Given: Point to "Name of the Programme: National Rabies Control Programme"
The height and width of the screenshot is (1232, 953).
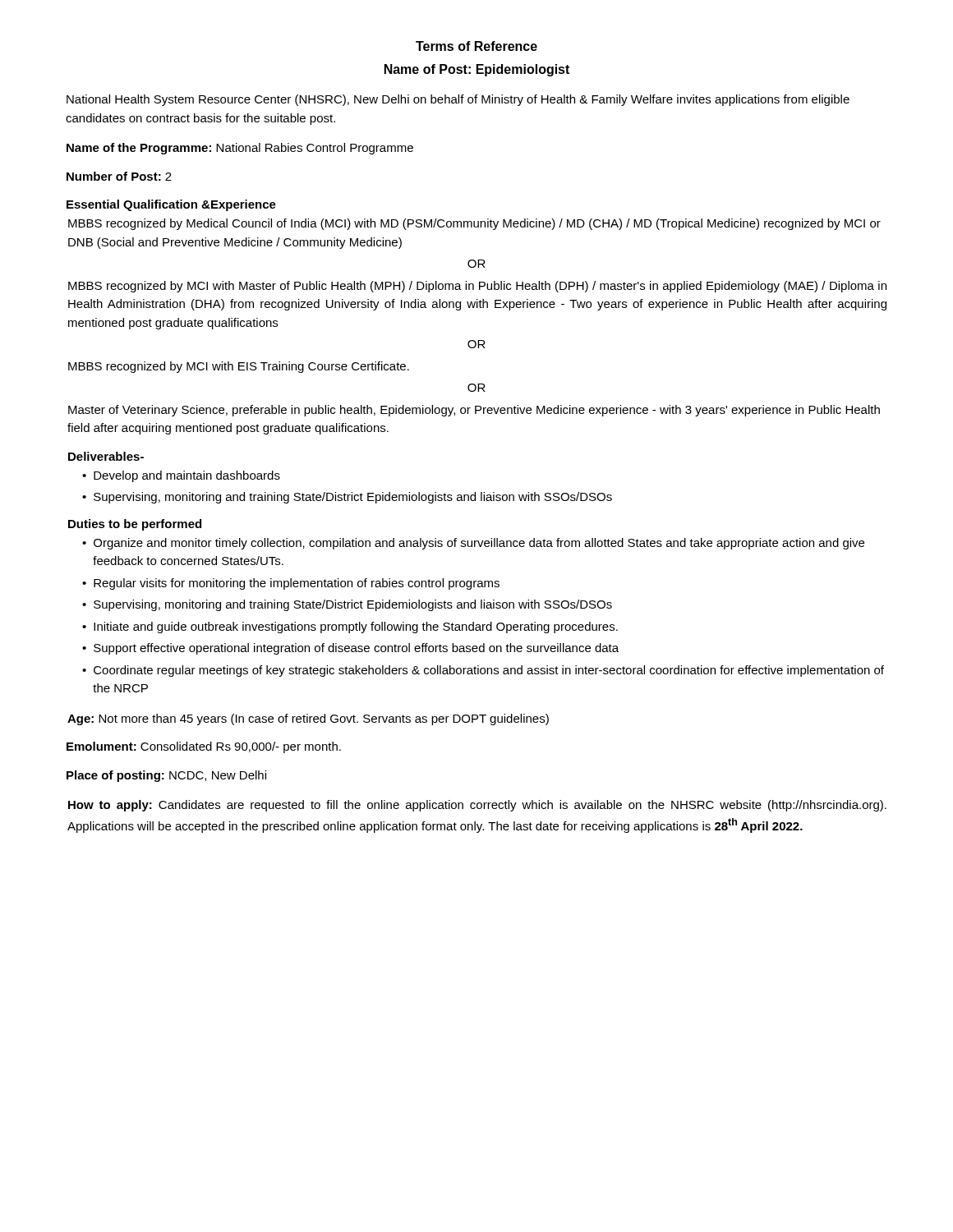Looking at the screenshot, I should pos(240,147).
